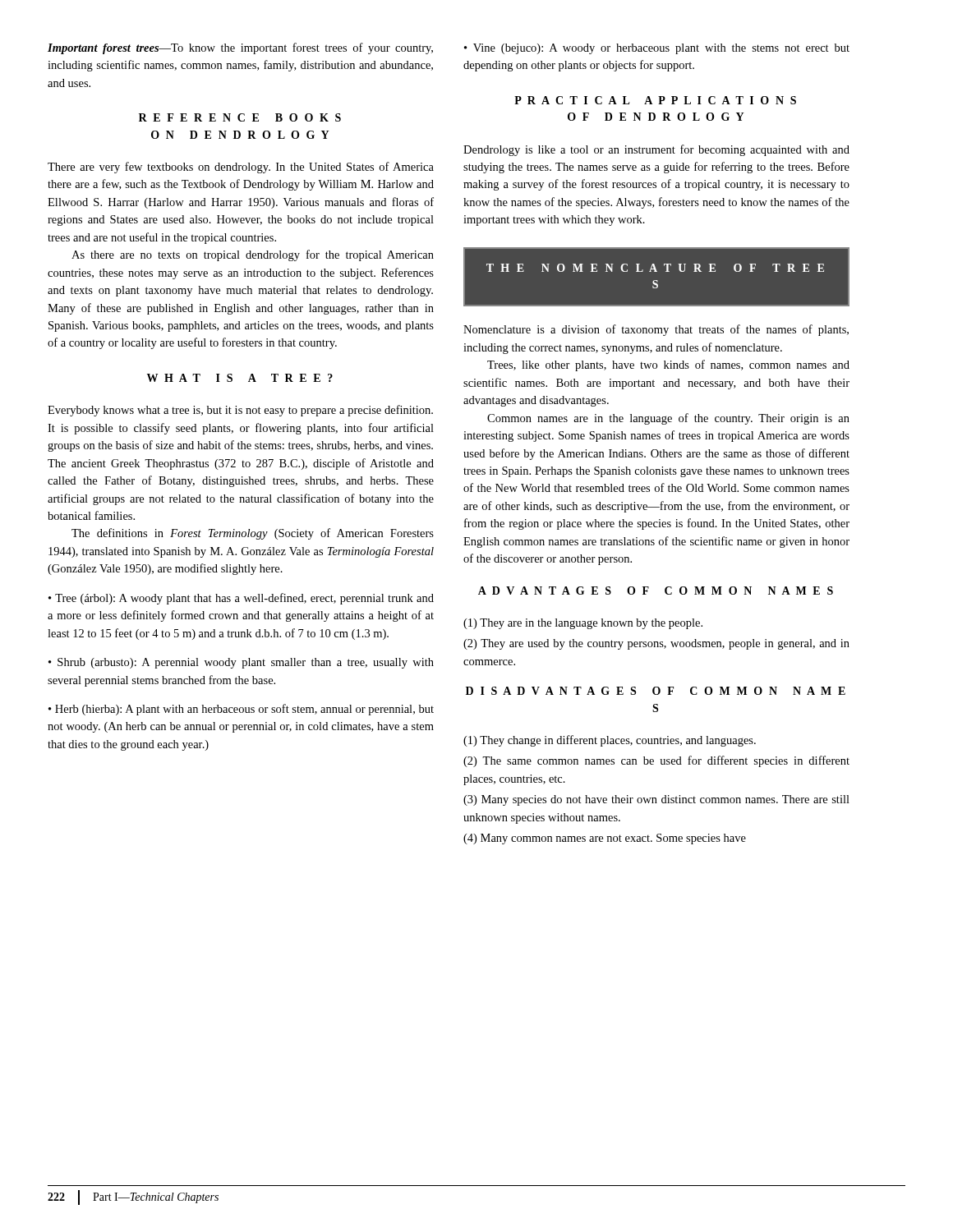Select the passage starting "• Tree (árbol): A woody plant"
Viewport: 953px width, 1232px height.
(241, 615)
